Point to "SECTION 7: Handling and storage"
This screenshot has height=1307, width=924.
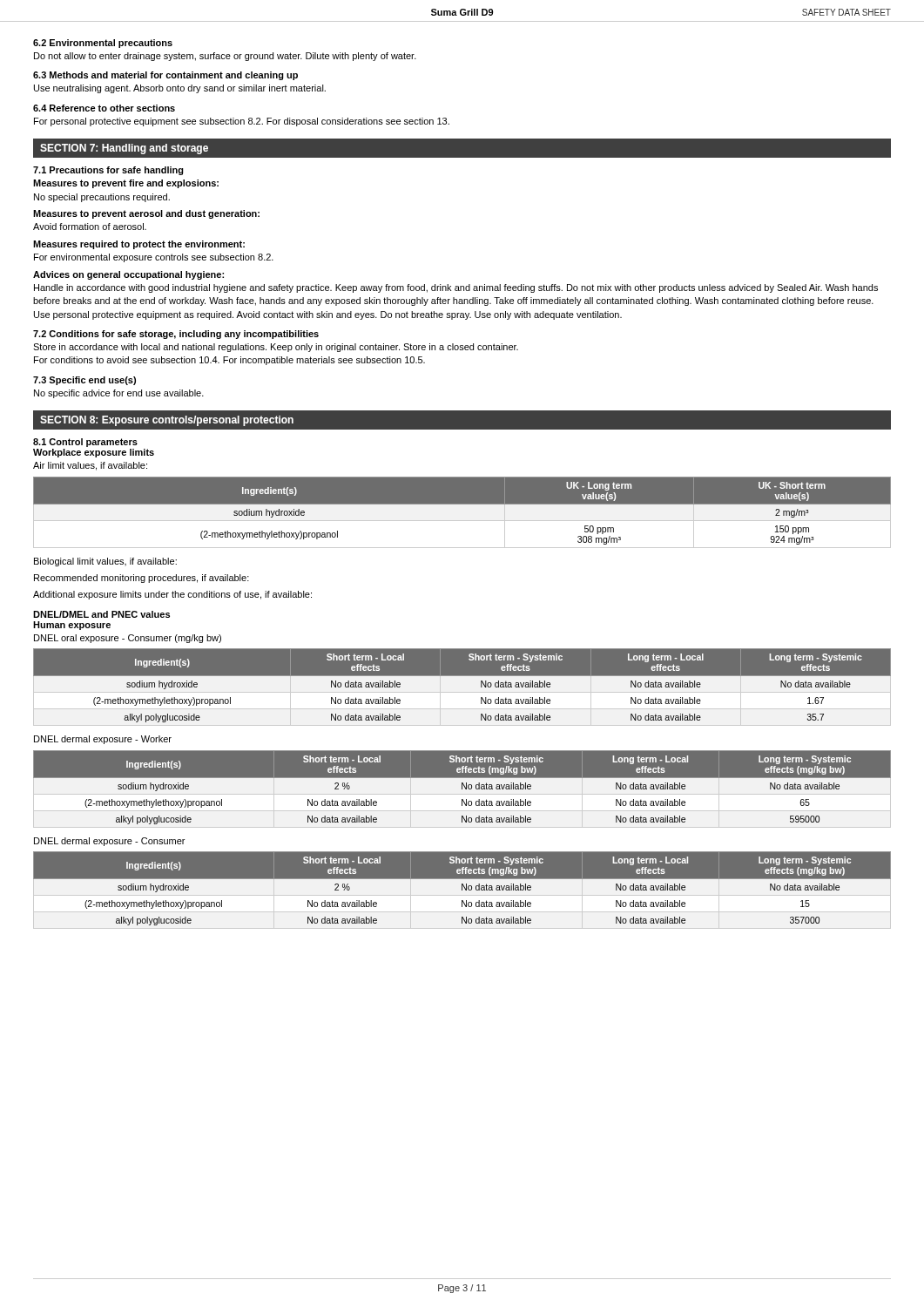(x=124, y=148)
